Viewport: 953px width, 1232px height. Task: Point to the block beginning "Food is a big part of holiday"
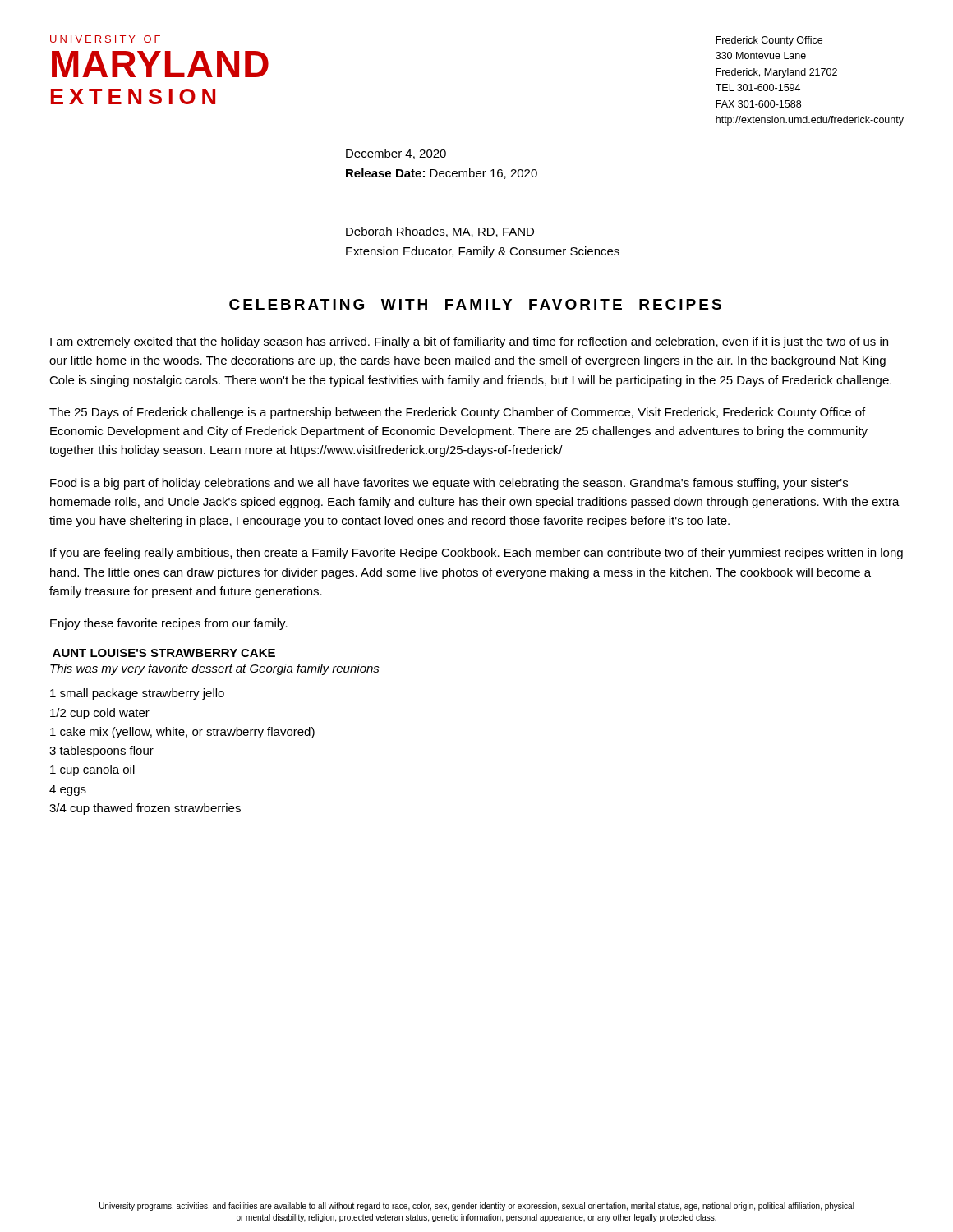coord(474,501)
